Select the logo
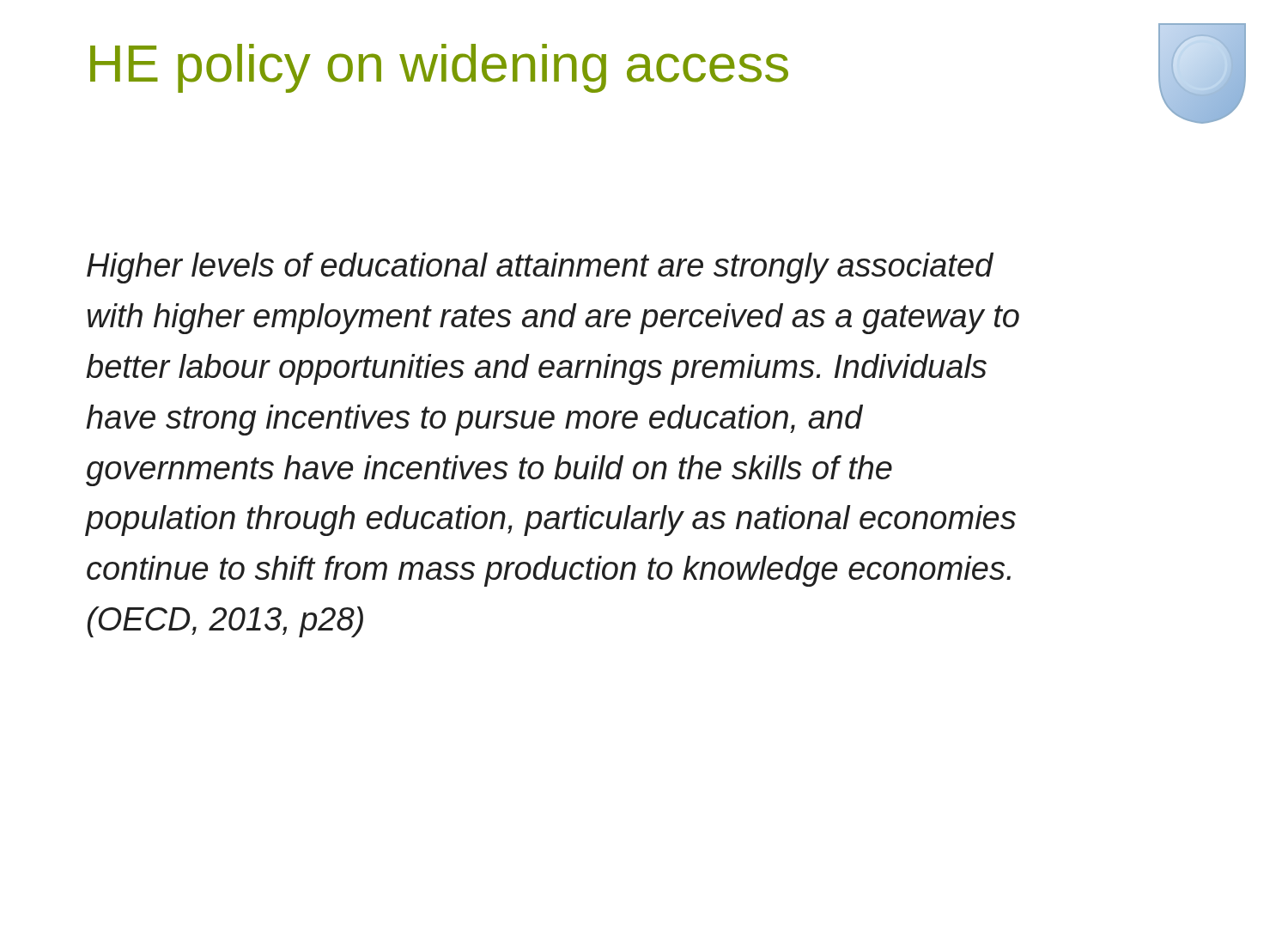The width and height of the screenshot is (1288, 932). coord(1202,71)
